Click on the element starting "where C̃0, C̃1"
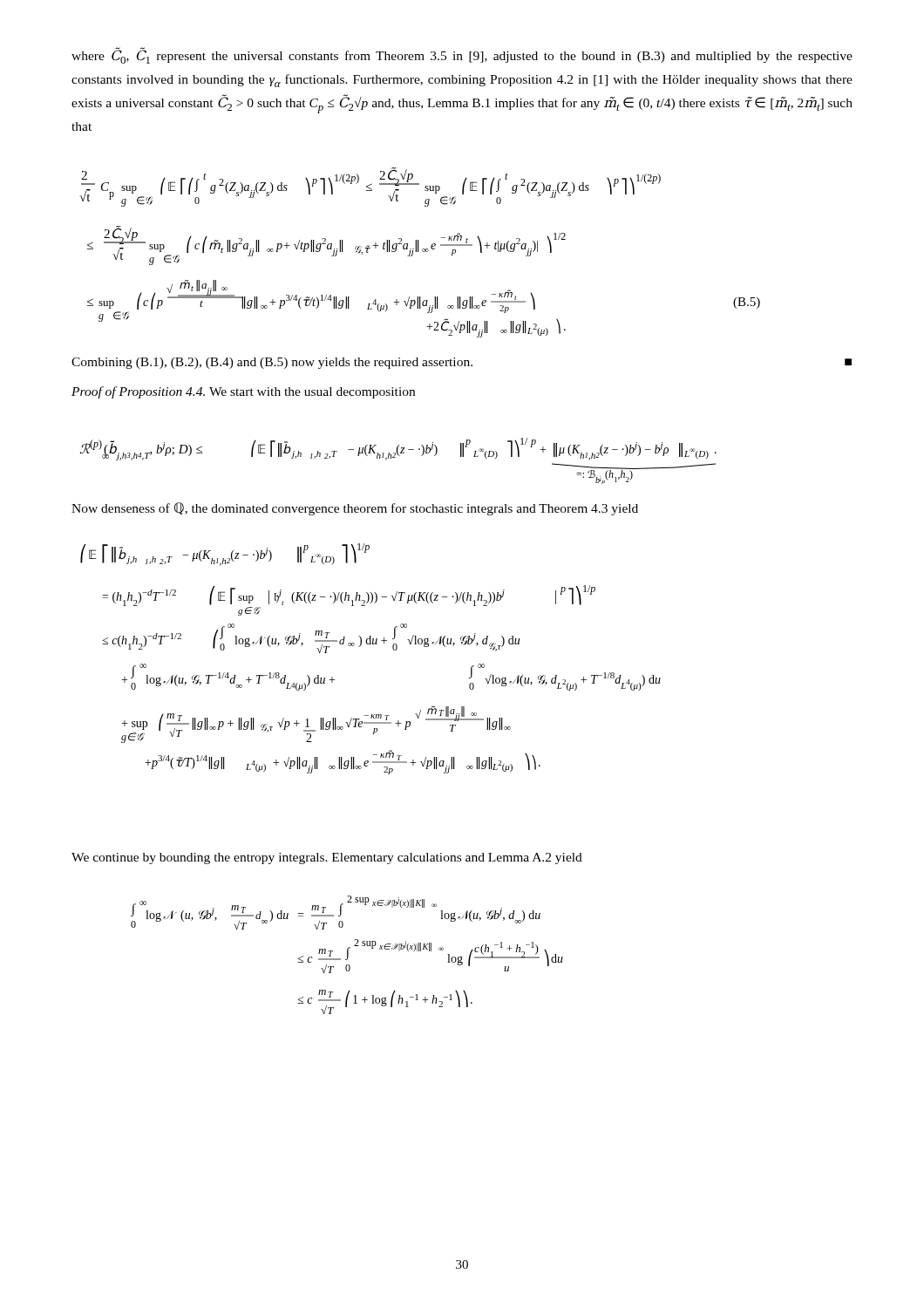924x1308 pixels. (x=462, y=91)
